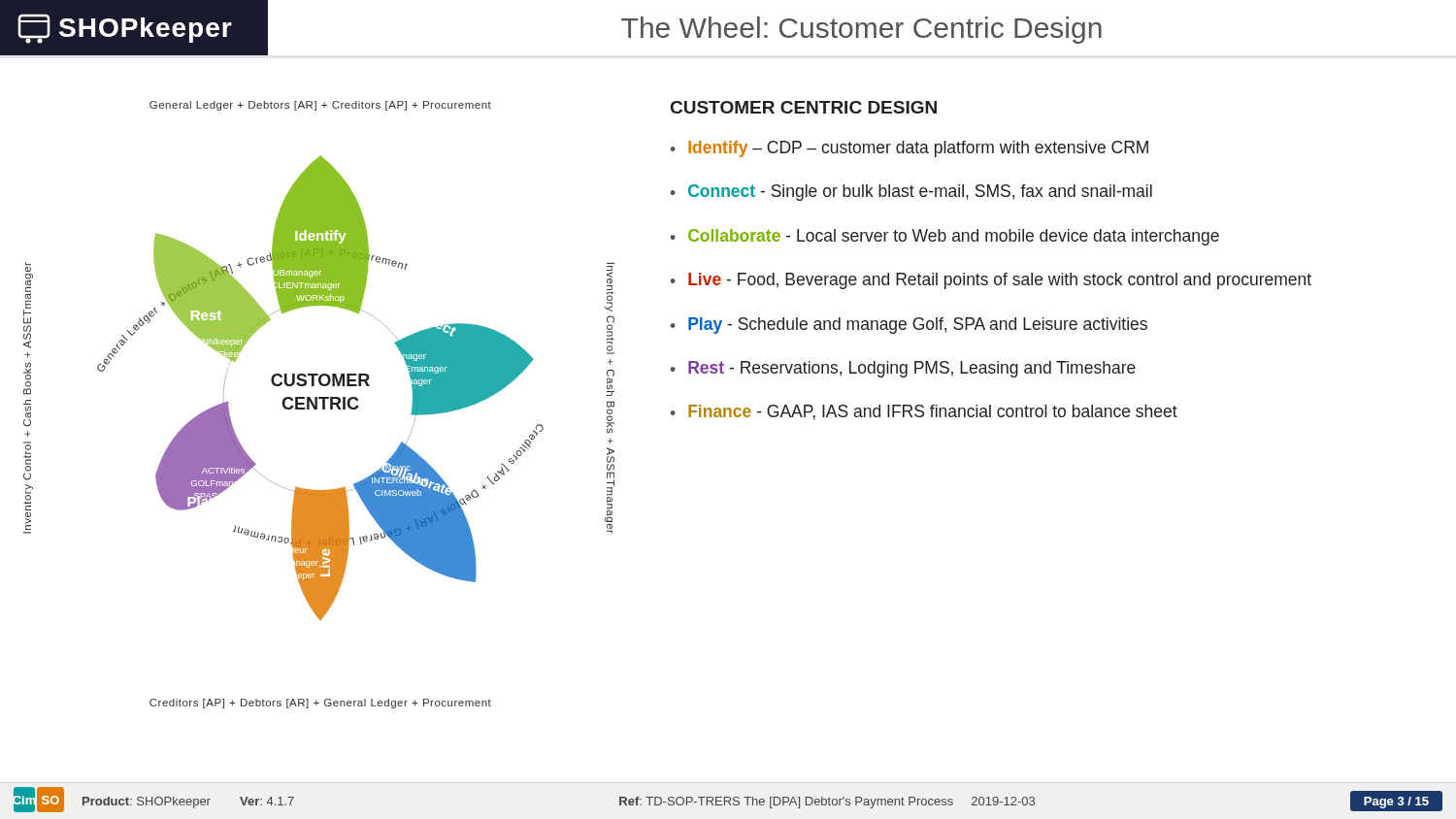The height and width of the screenshot is (819, 1456).
Task: Find the list item that reads "• Connect - Single or bulk"
Action: (x=911, y=193)
